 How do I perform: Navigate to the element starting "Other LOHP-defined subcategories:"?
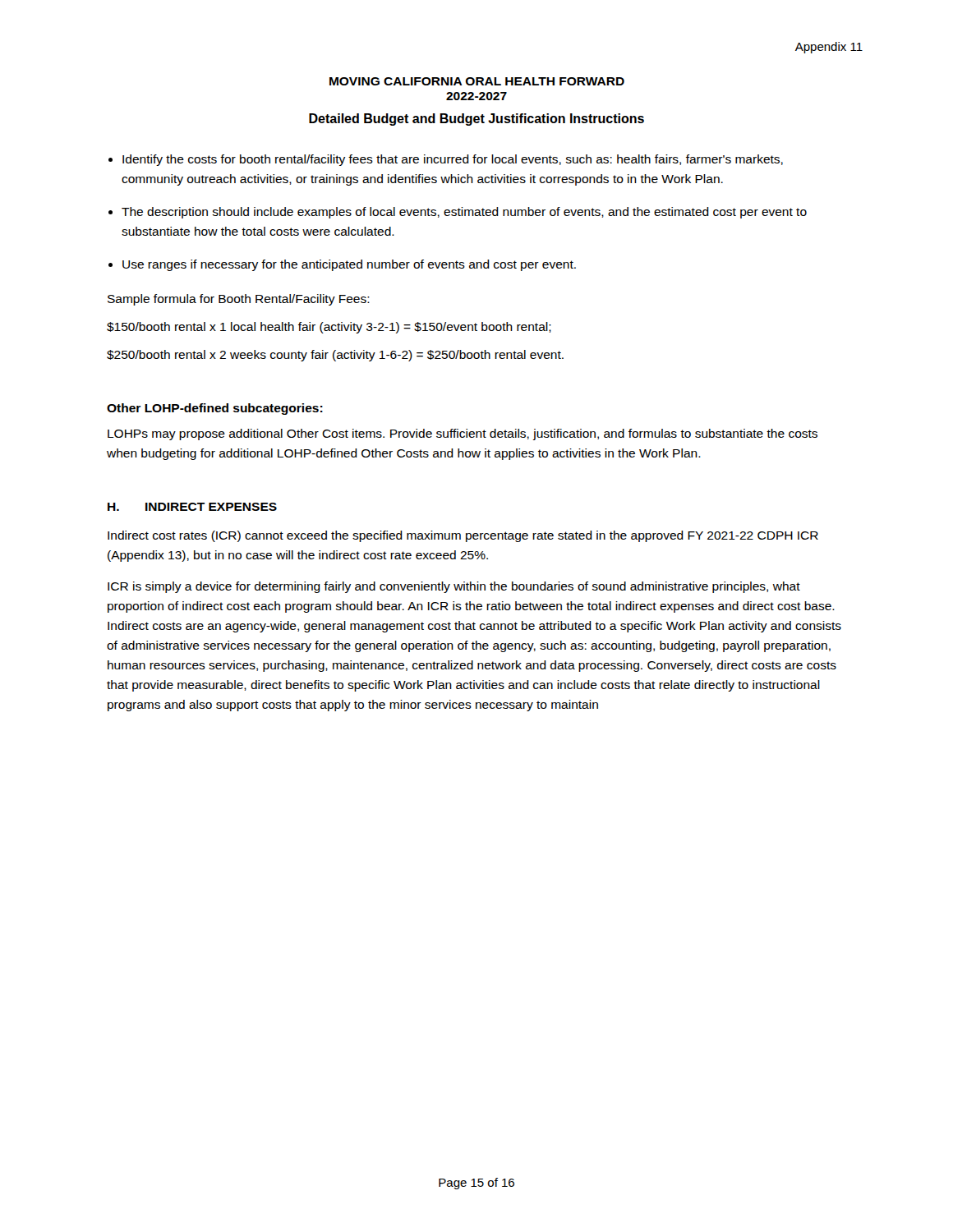tap(215, 408)
